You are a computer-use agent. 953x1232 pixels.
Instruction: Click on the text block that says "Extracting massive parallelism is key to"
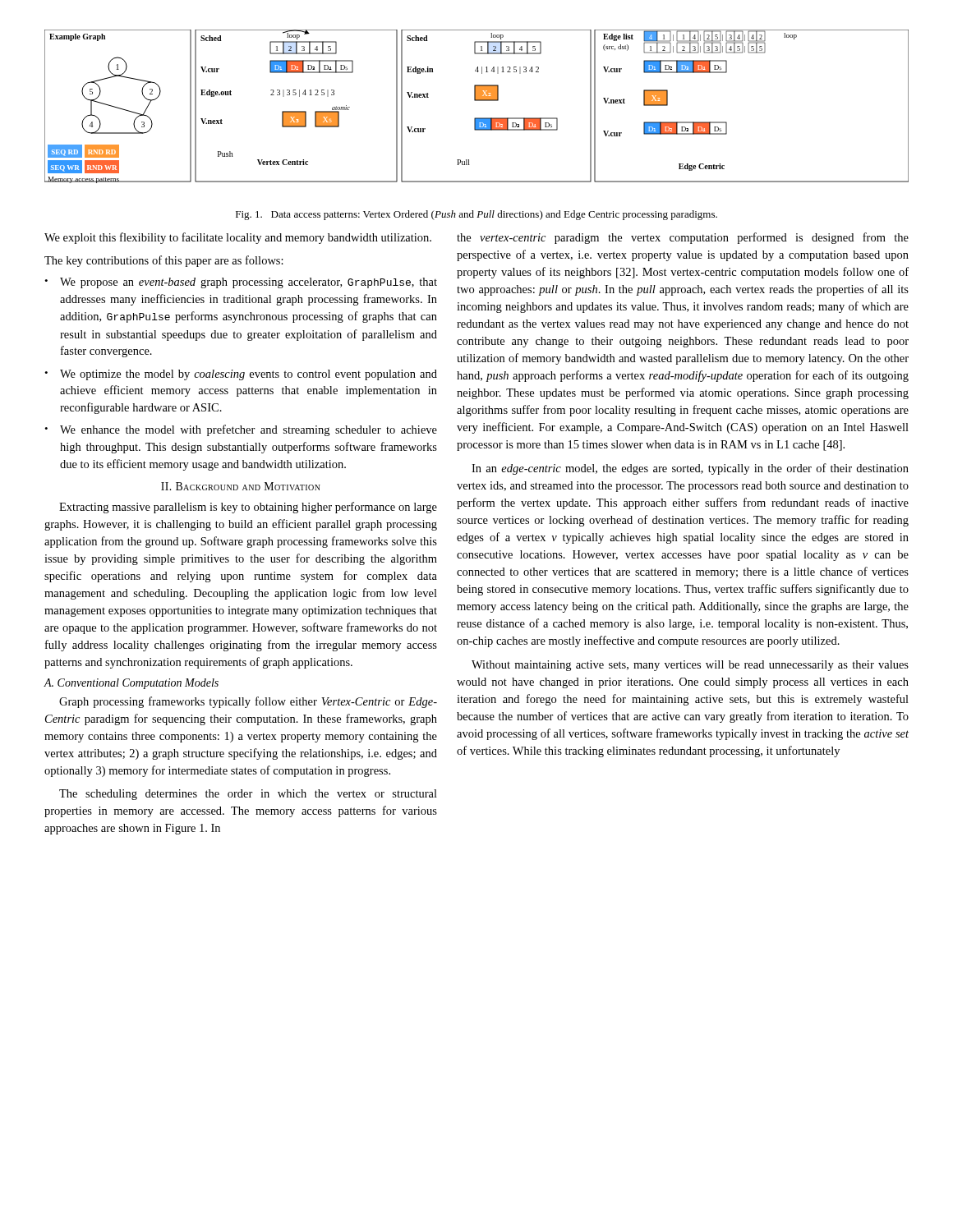(241, 585)
